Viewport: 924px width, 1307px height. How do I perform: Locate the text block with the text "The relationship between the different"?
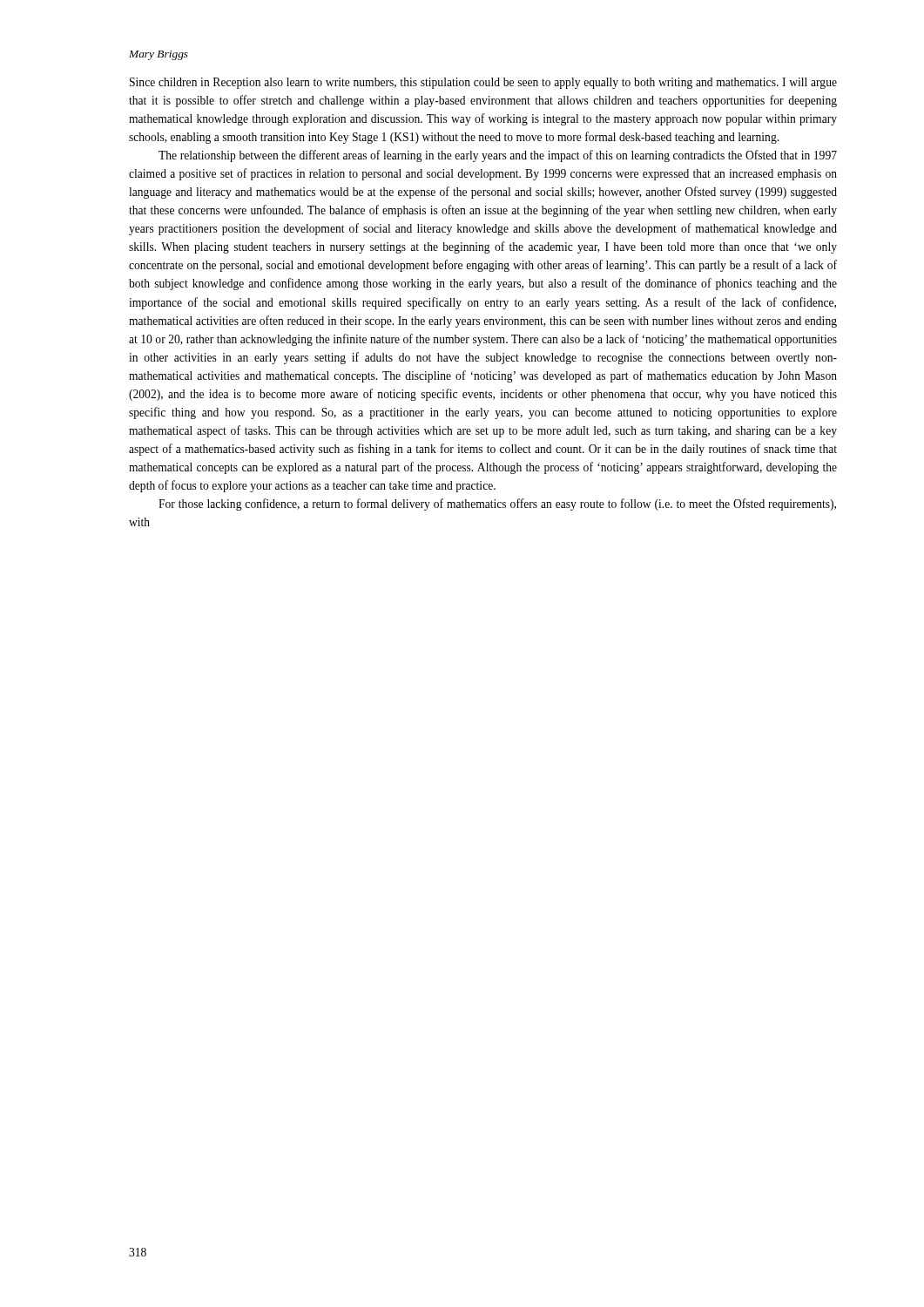pyautogui.click(x=483, y=321)
